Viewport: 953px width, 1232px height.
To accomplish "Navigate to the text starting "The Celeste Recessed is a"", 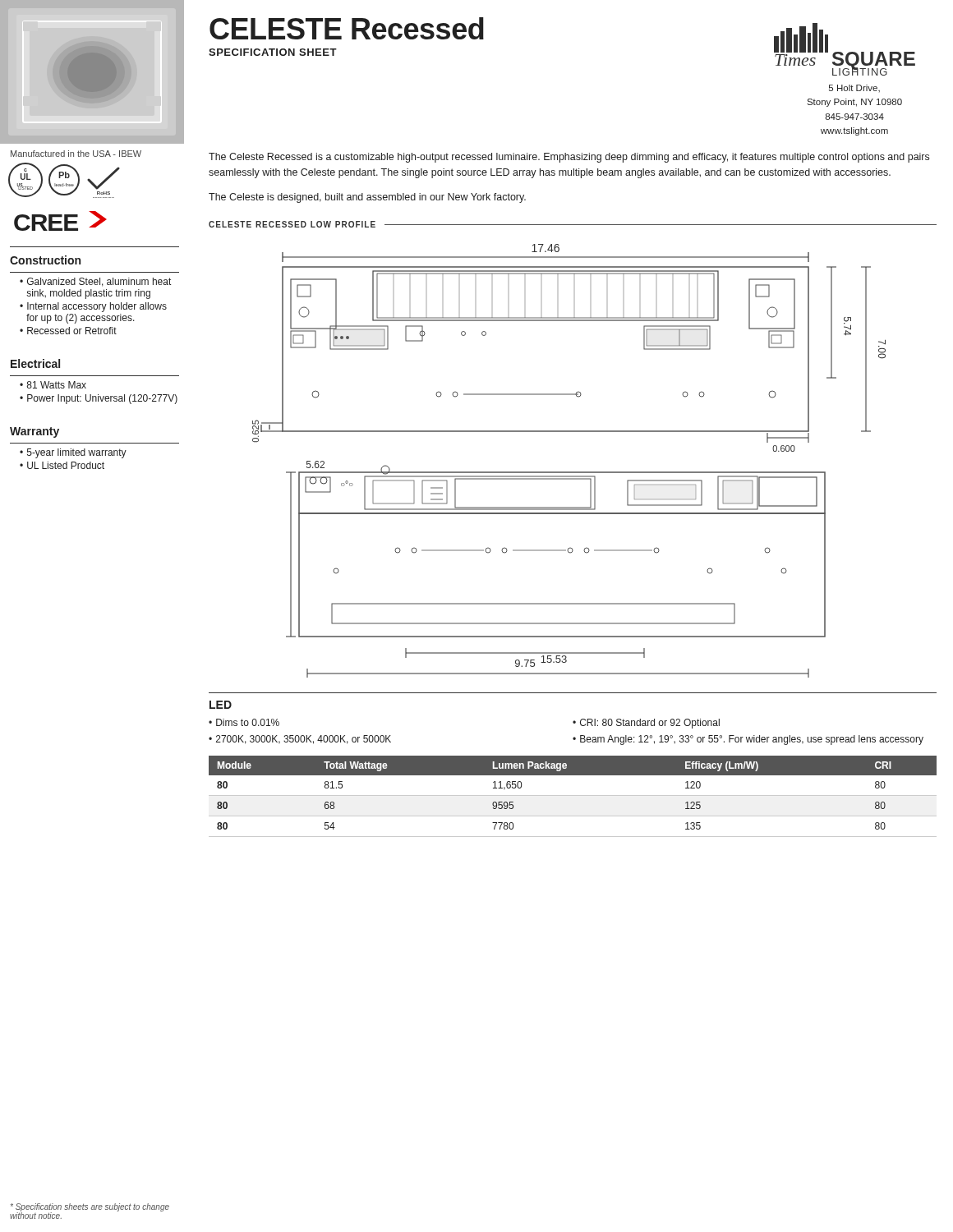I will (569, 165).
